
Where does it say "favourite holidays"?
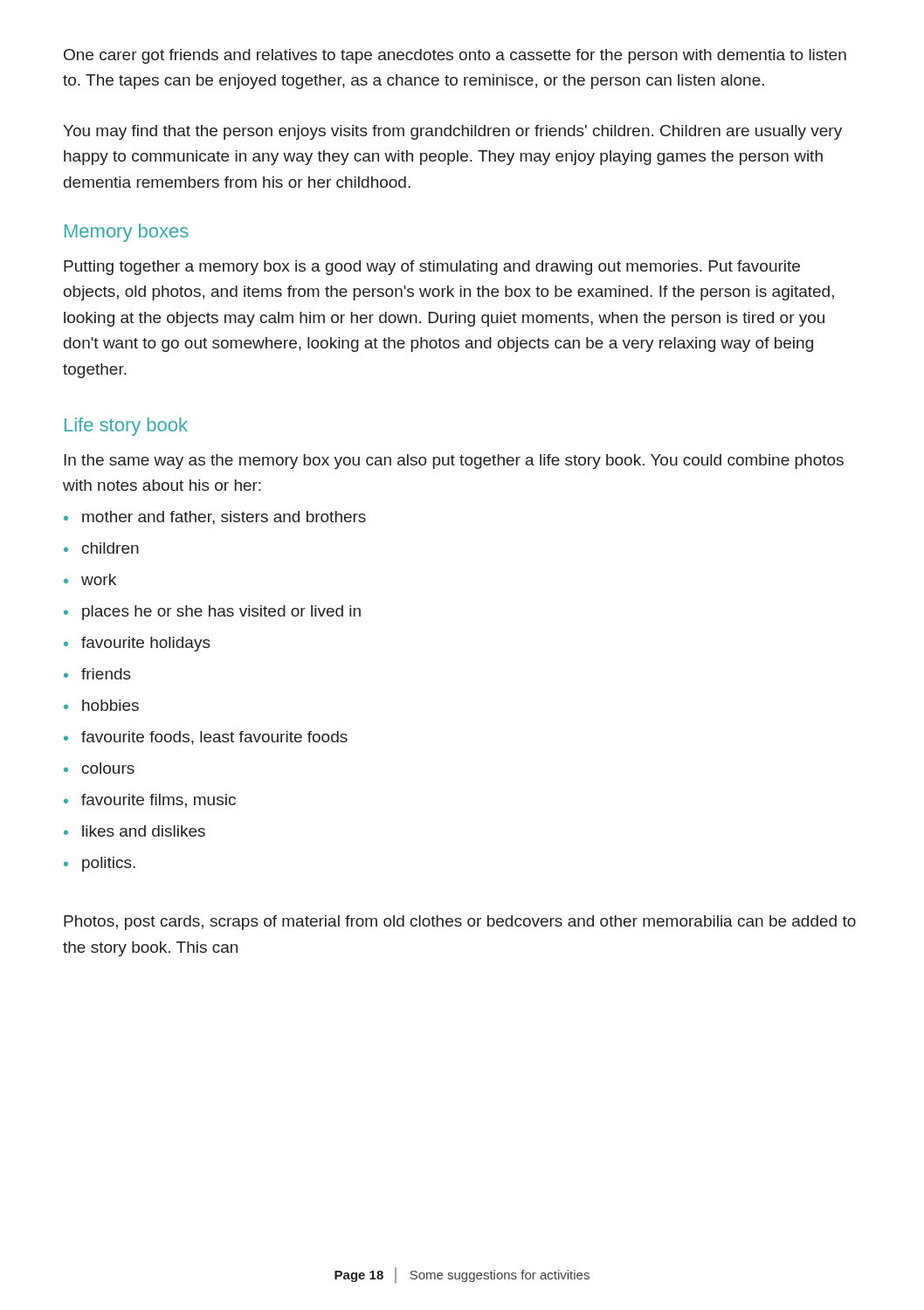coord(146,643)
